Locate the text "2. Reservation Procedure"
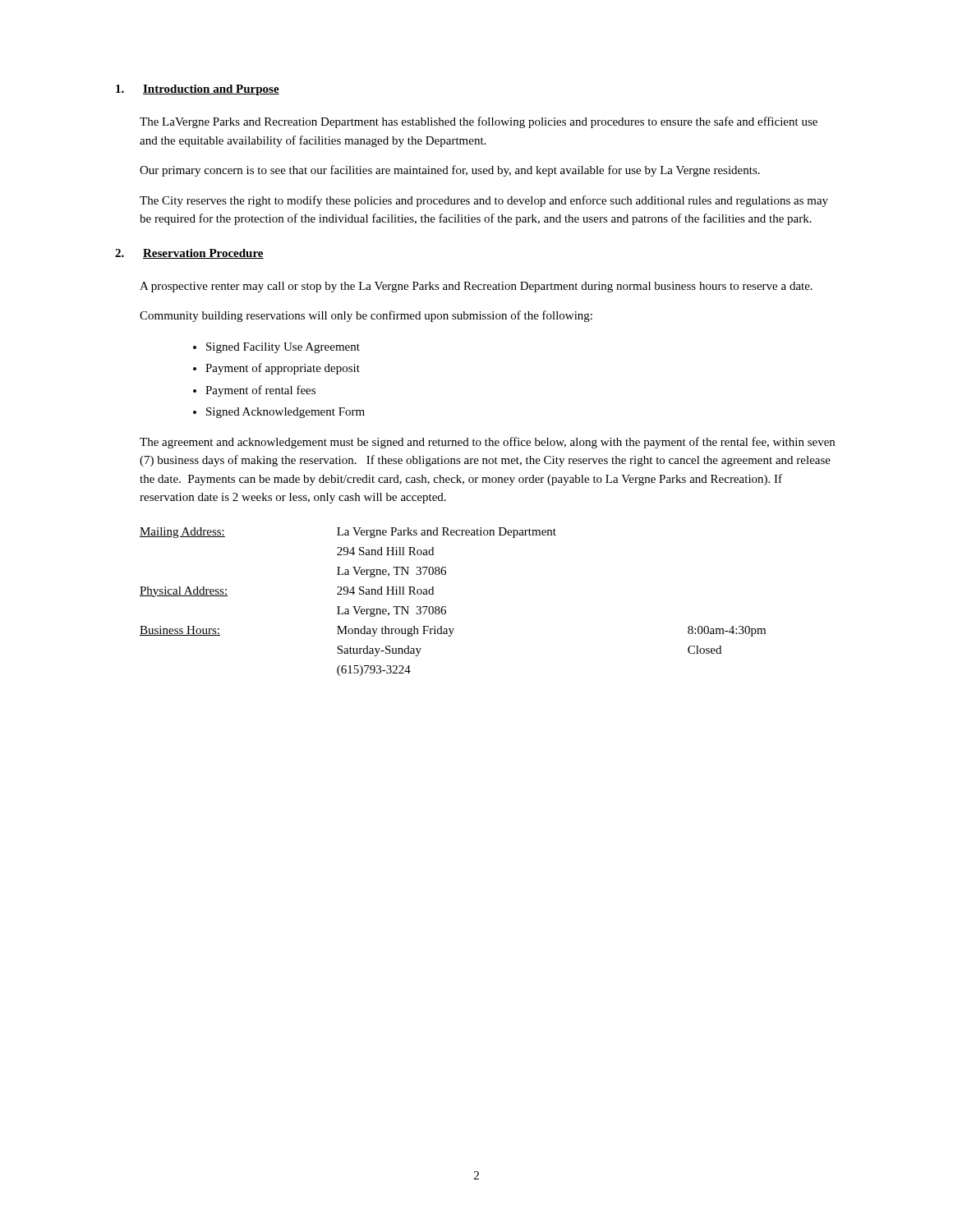 point(189,253)
